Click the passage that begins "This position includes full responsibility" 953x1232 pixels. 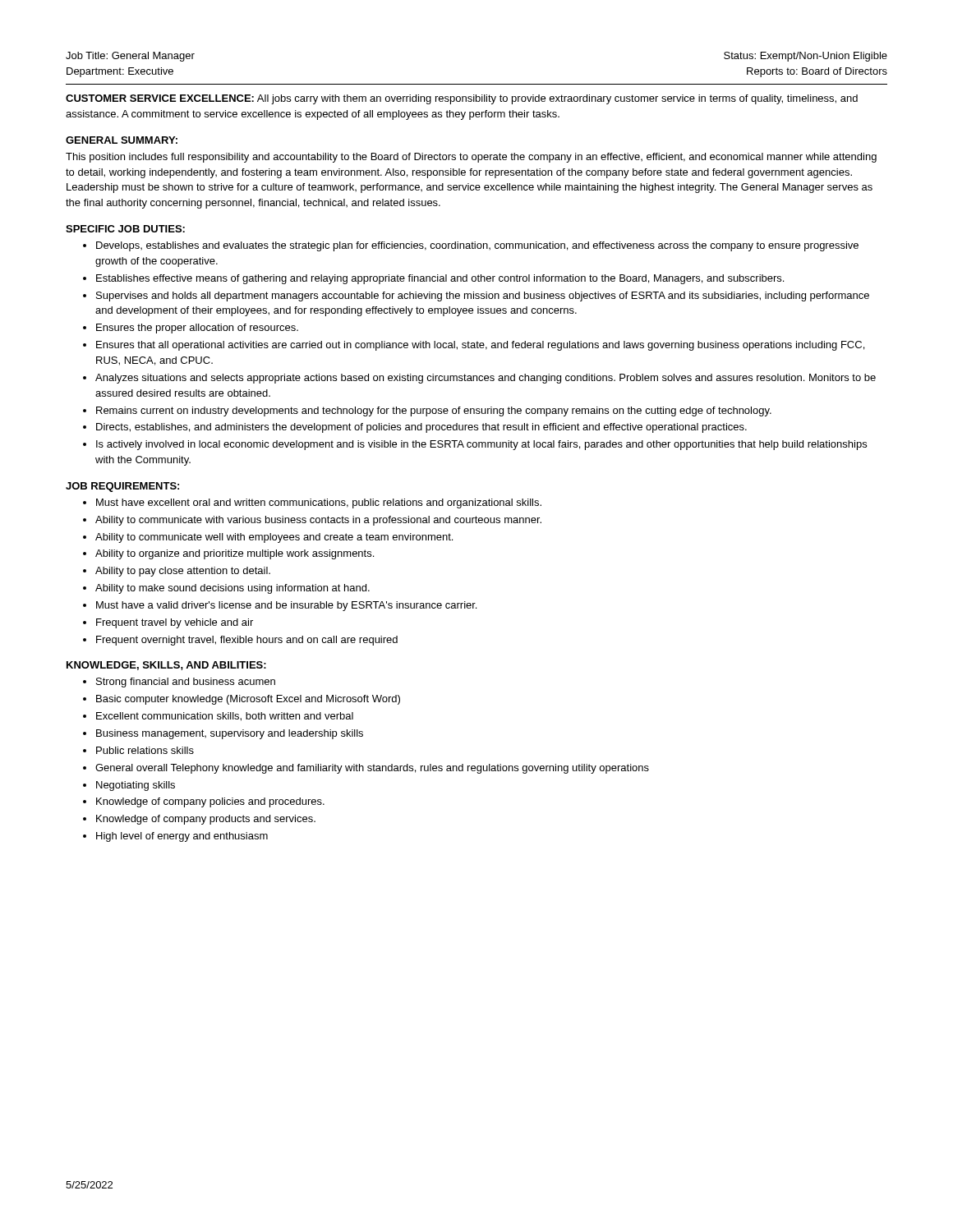click(471, 179)
